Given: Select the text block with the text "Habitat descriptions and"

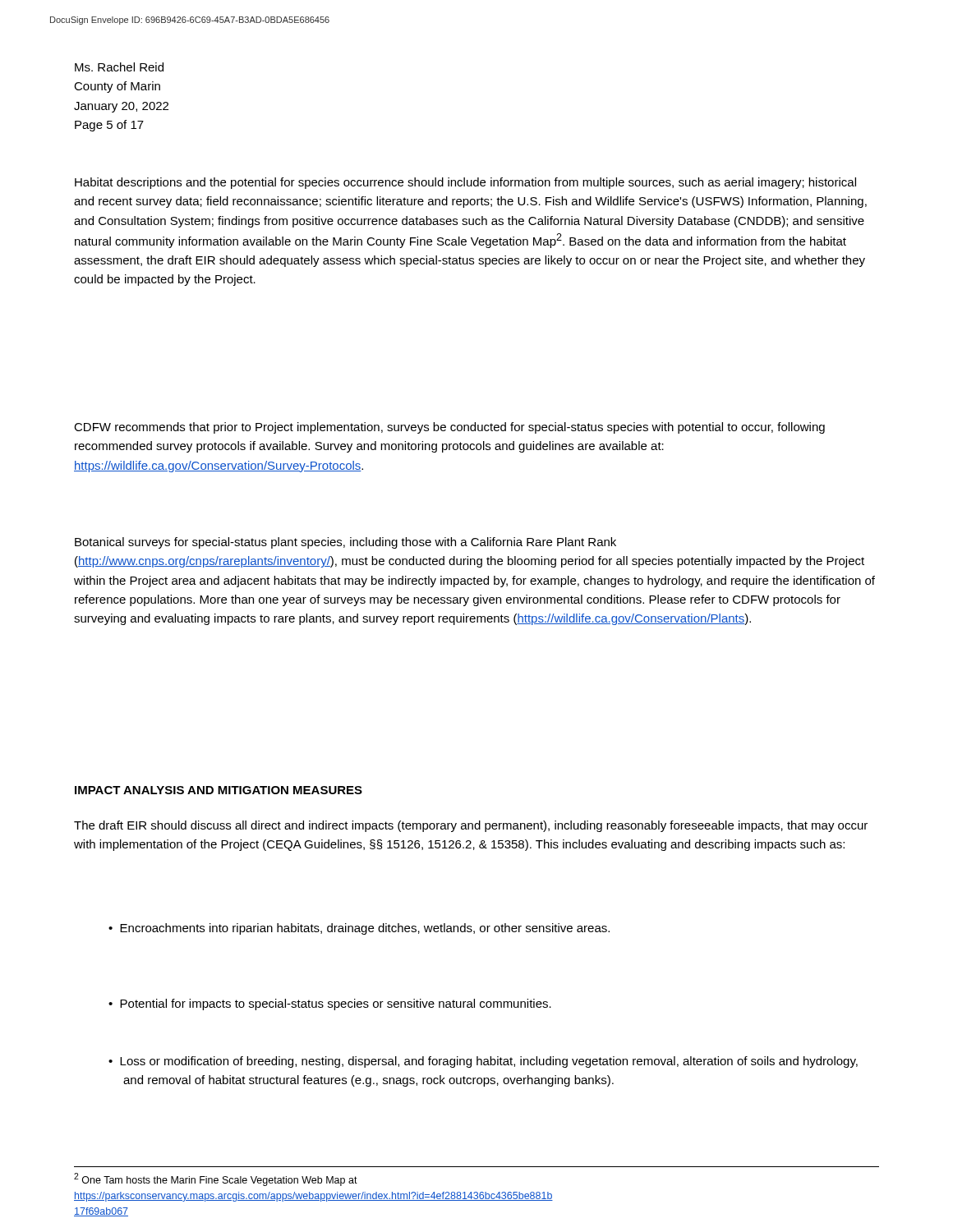Looking at the screenshot, I should pyautogui.click(x=471, y=231).
